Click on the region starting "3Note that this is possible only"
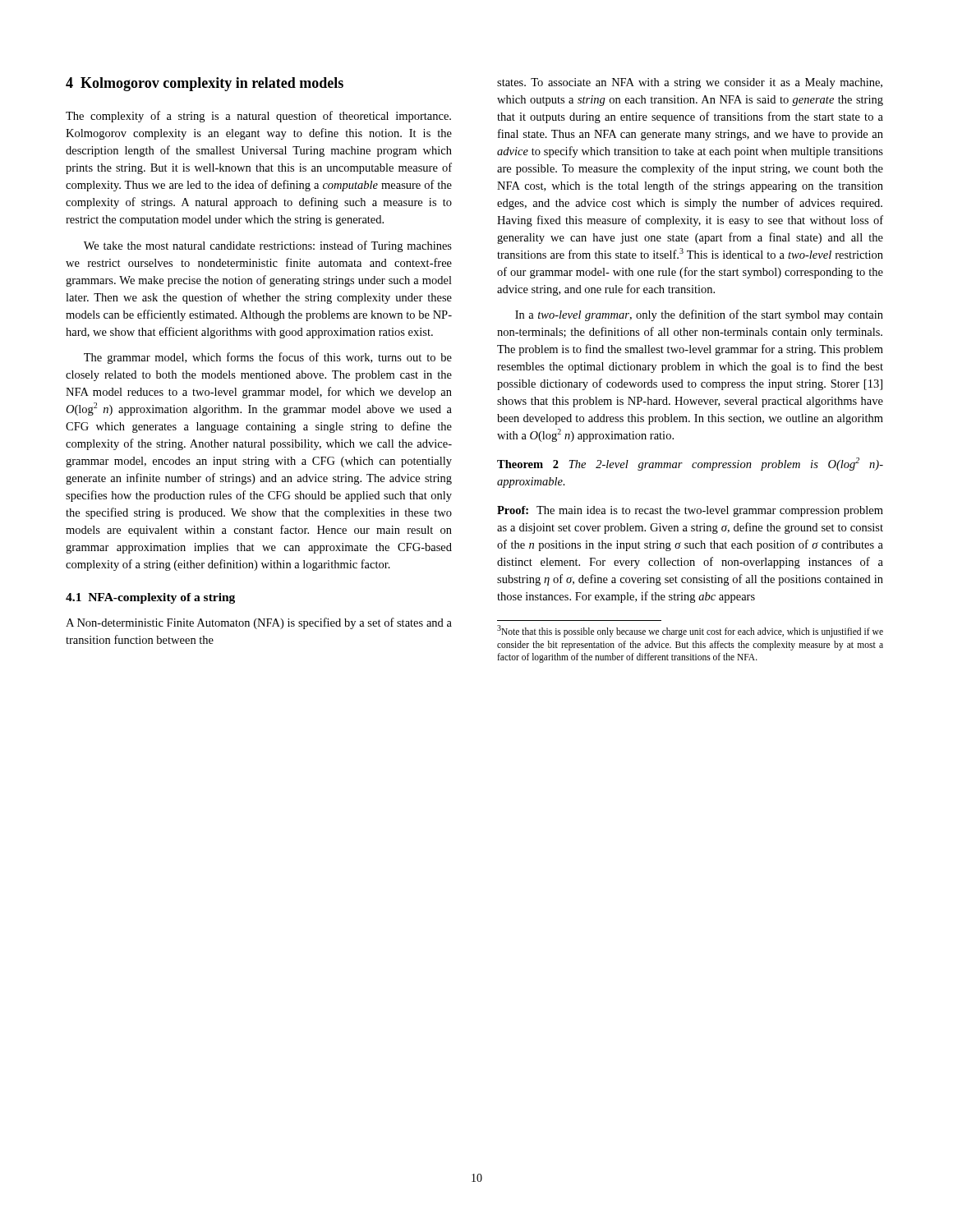This screenshot has width=953, height=1232. point(690,645)
